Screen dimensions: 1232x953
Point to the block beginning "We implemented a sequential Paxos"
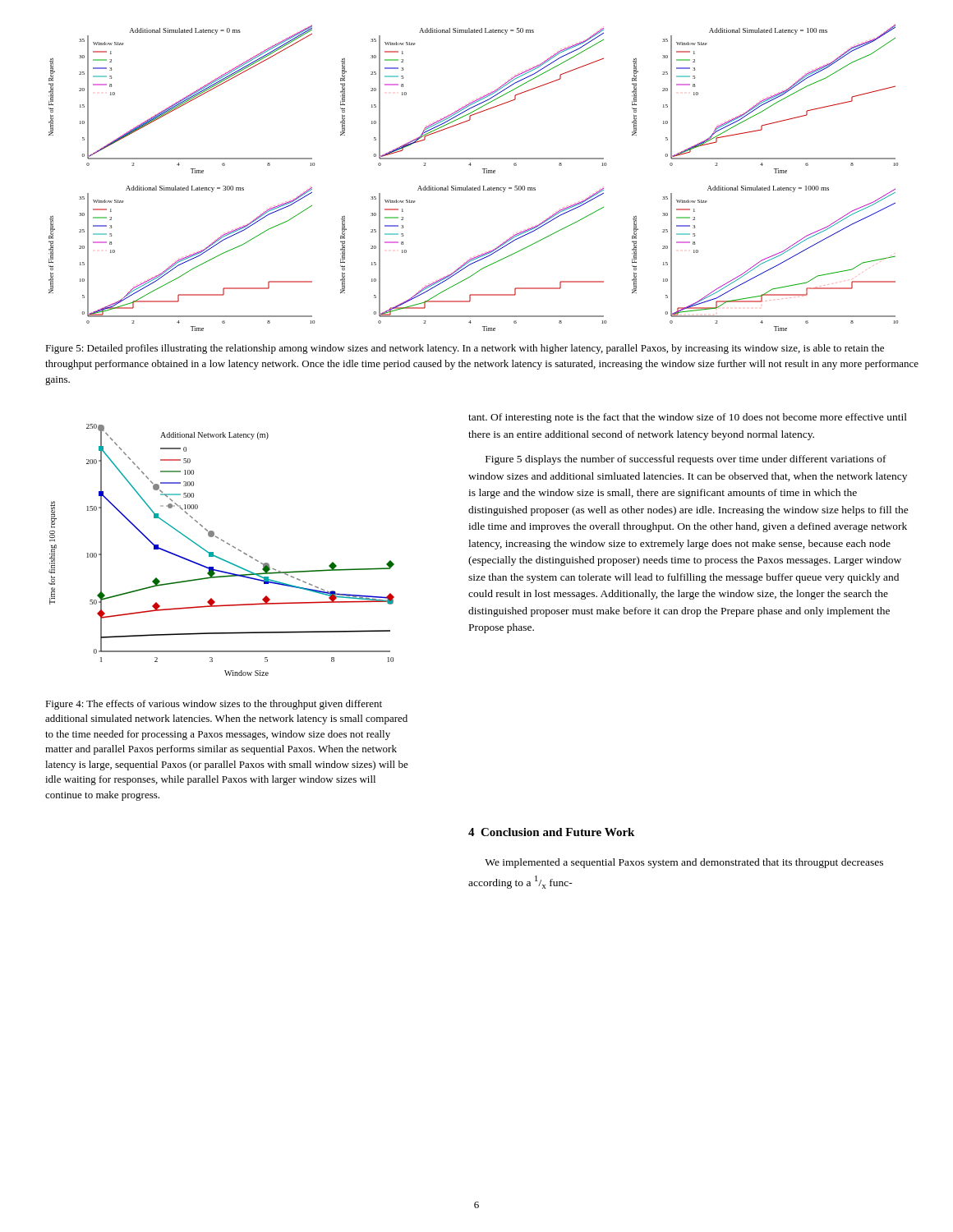tap(692, 873)
